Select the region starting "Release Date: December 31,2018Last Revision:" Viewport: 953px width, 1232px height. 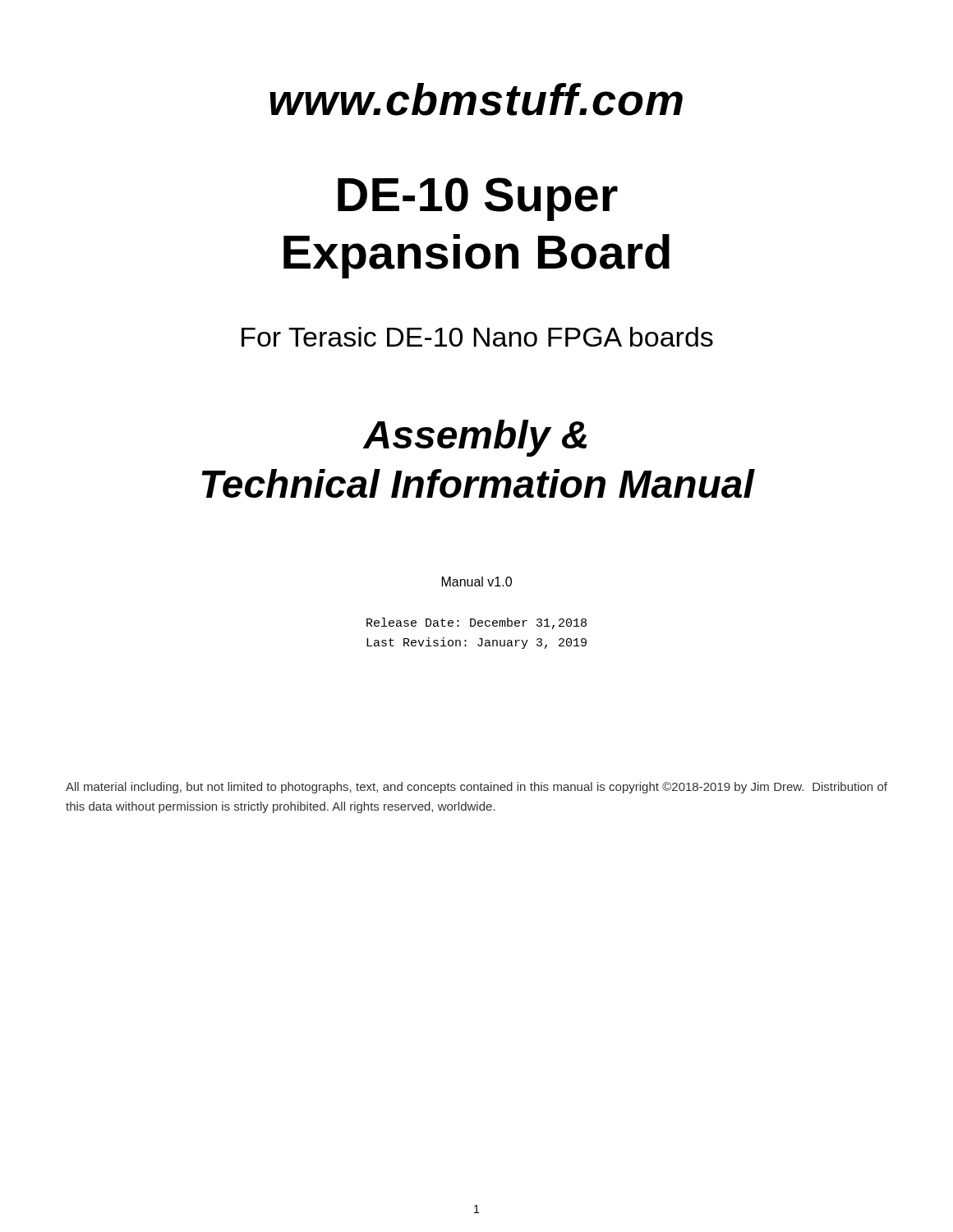tap(476, 634)
